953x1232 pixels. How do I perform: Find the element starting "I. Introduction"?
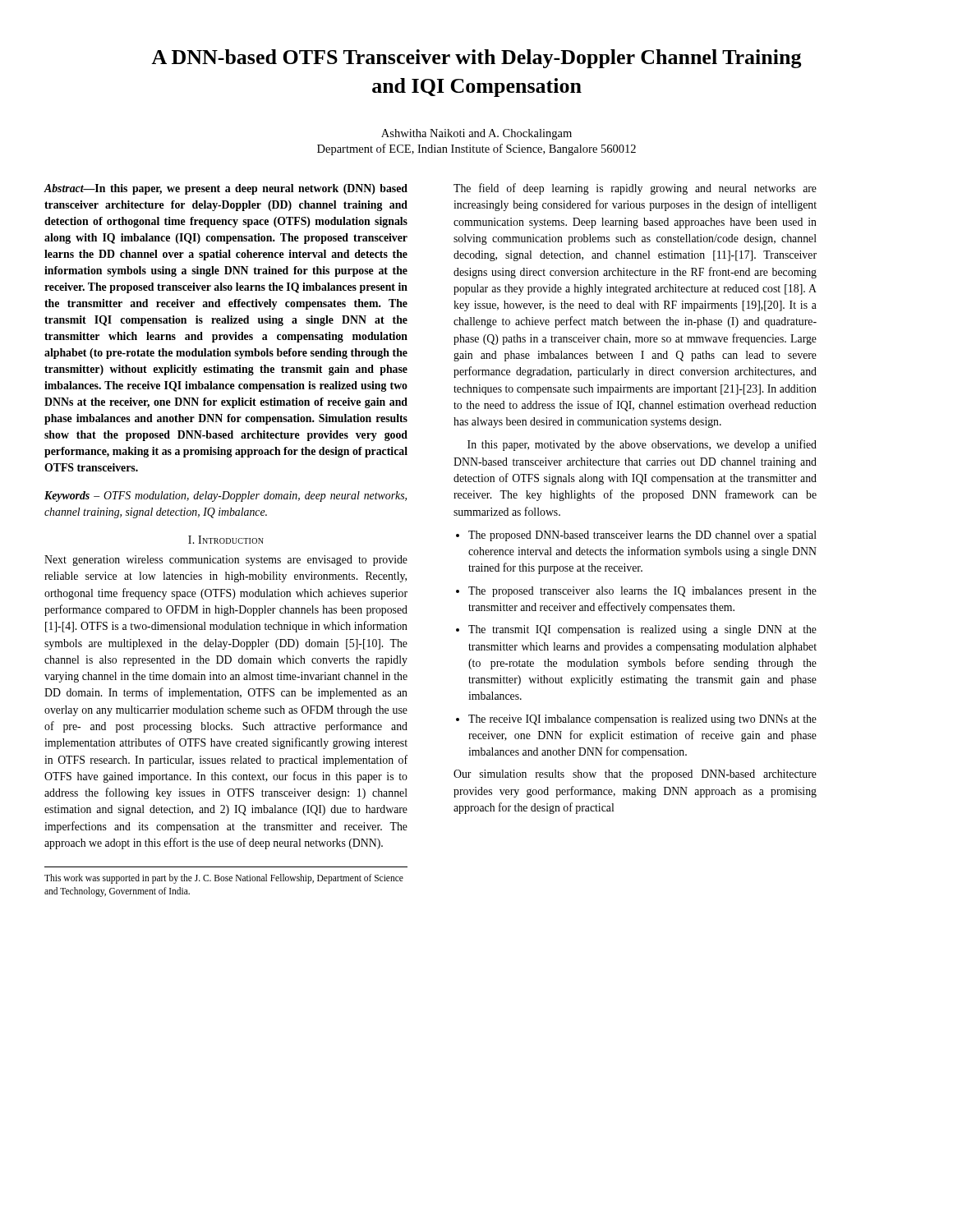226,540
